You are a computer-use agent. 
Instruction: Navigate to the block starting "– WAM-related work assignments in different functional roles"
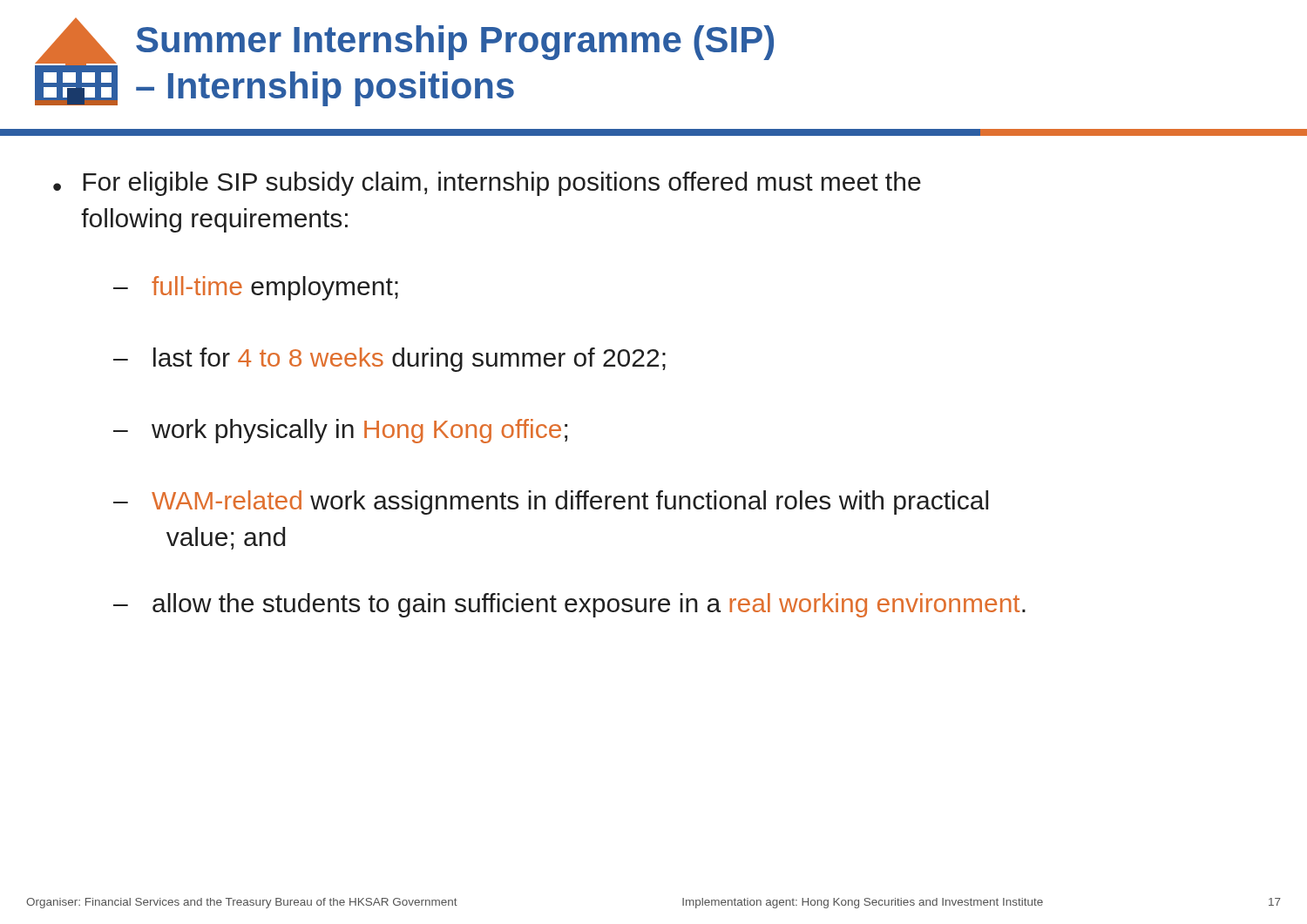[x=552, y=519]
